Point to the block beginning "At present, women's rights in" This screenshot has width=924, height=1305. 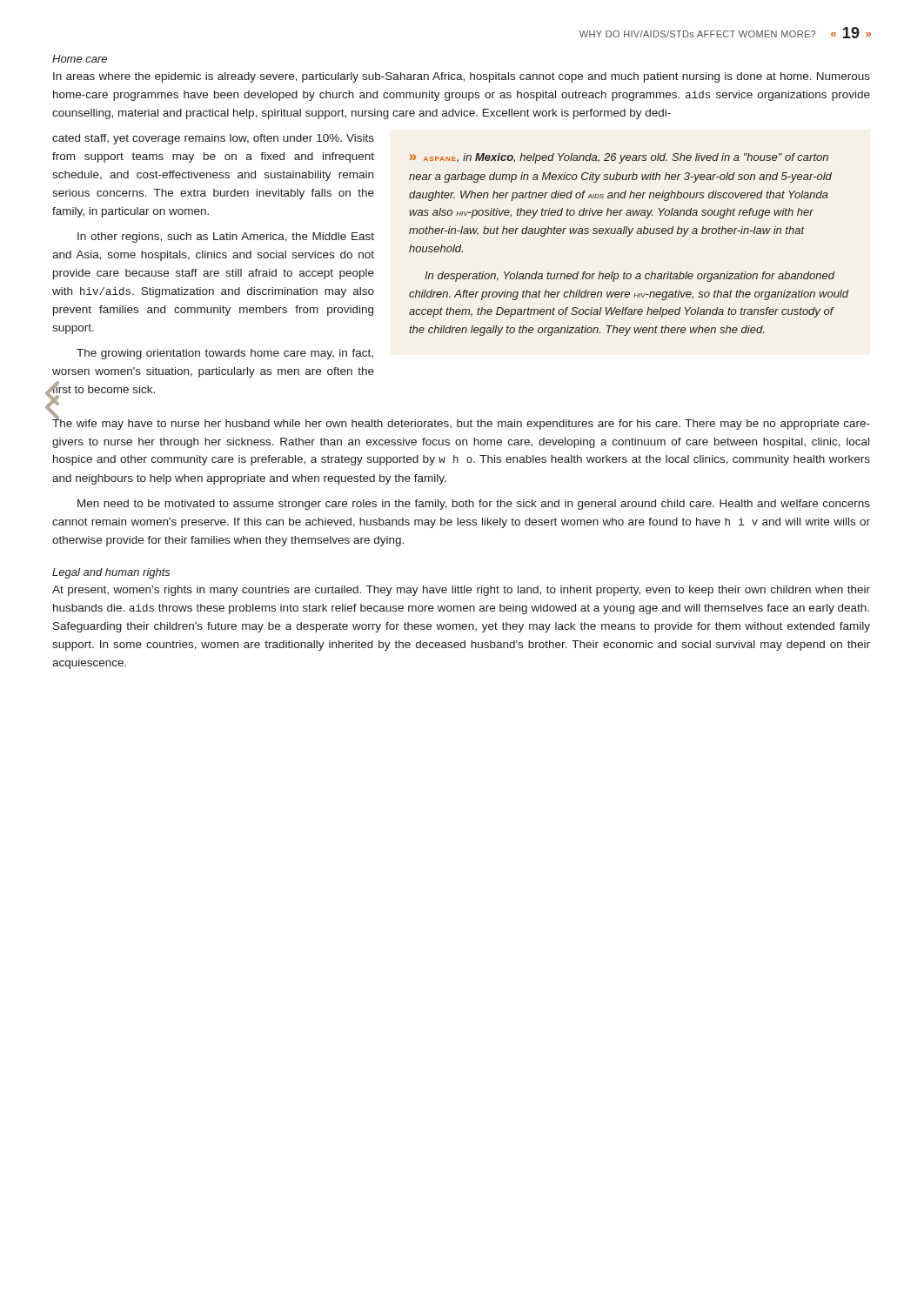[x=461, y=626]
